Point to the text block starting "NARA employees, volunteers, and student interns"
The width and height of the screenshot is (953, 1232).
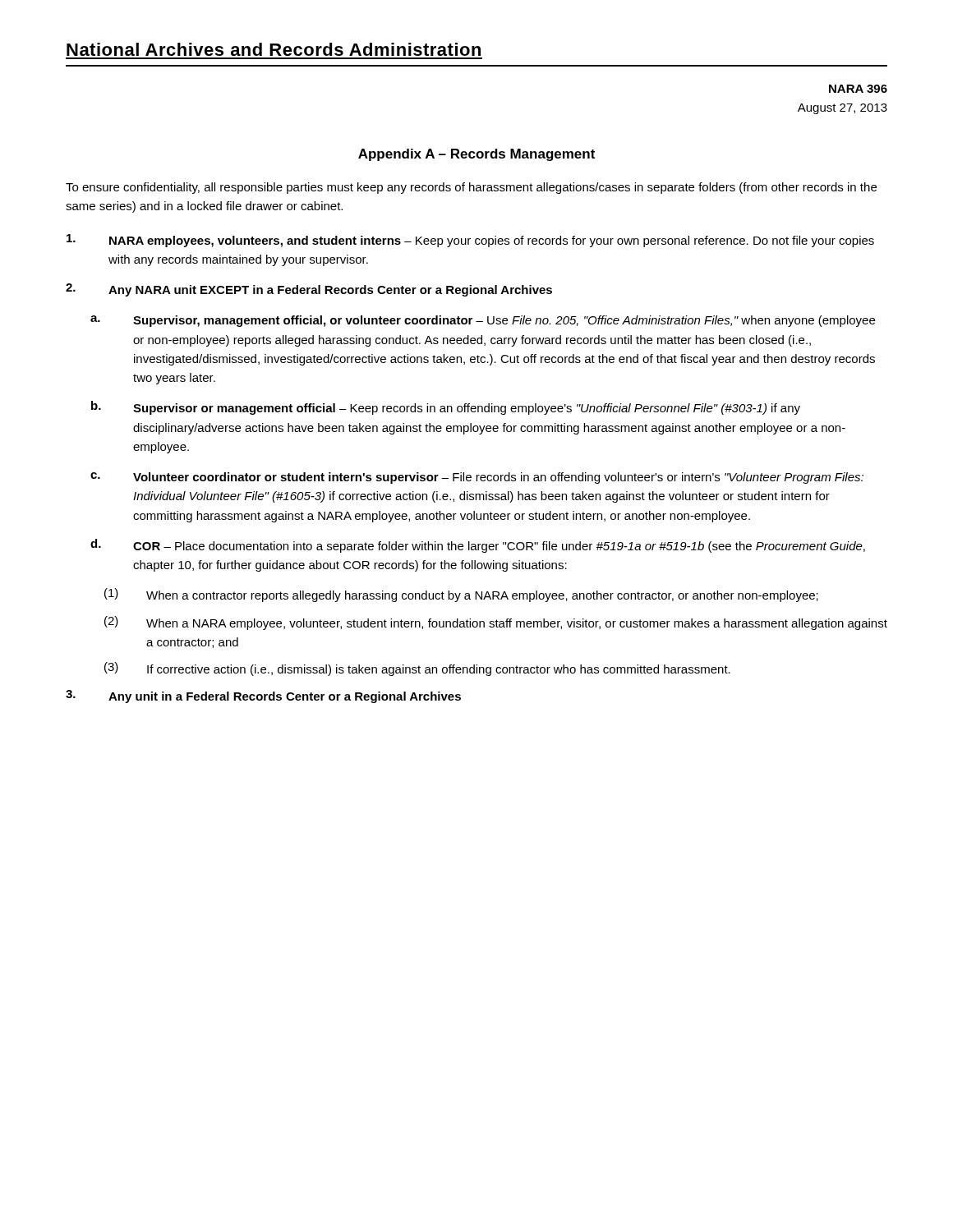coord(476,249)
